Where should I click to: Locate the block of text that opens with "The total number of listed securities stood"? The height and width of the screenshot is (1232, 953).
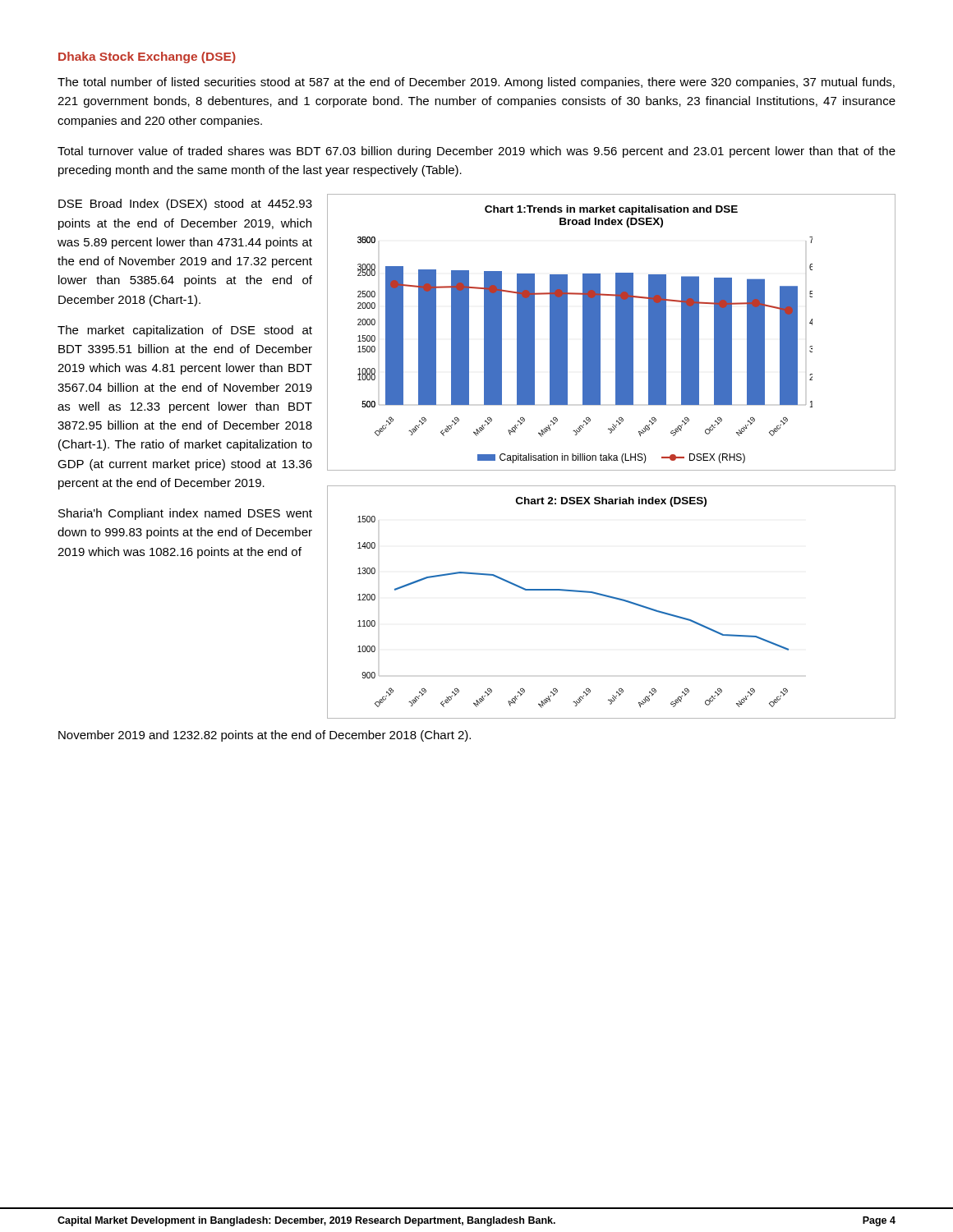(x=476, y=101)
